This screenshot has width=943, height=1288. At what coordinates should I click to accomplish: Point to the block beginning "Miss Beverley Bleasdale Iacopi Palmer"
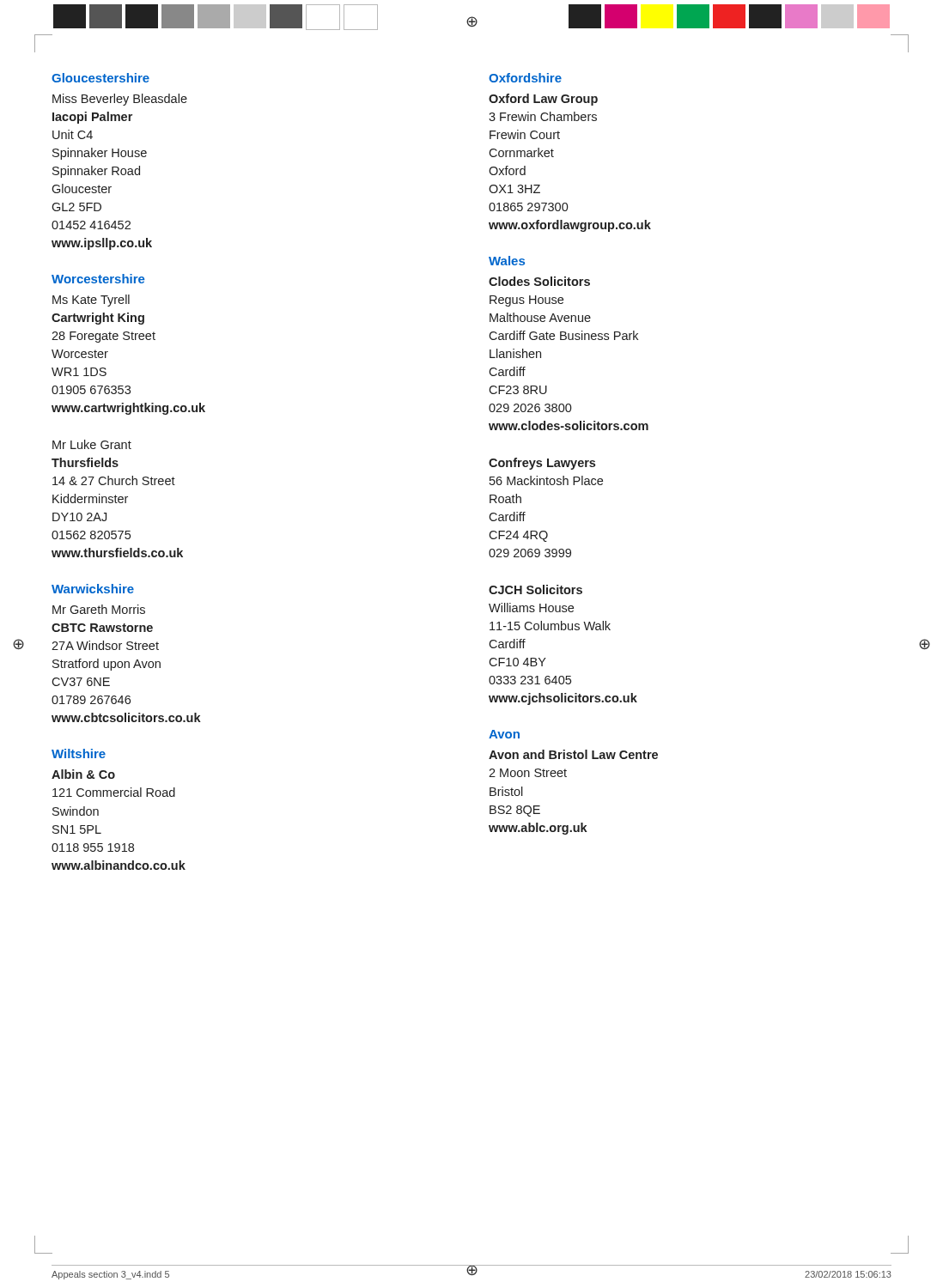click(x=120, y=100)
